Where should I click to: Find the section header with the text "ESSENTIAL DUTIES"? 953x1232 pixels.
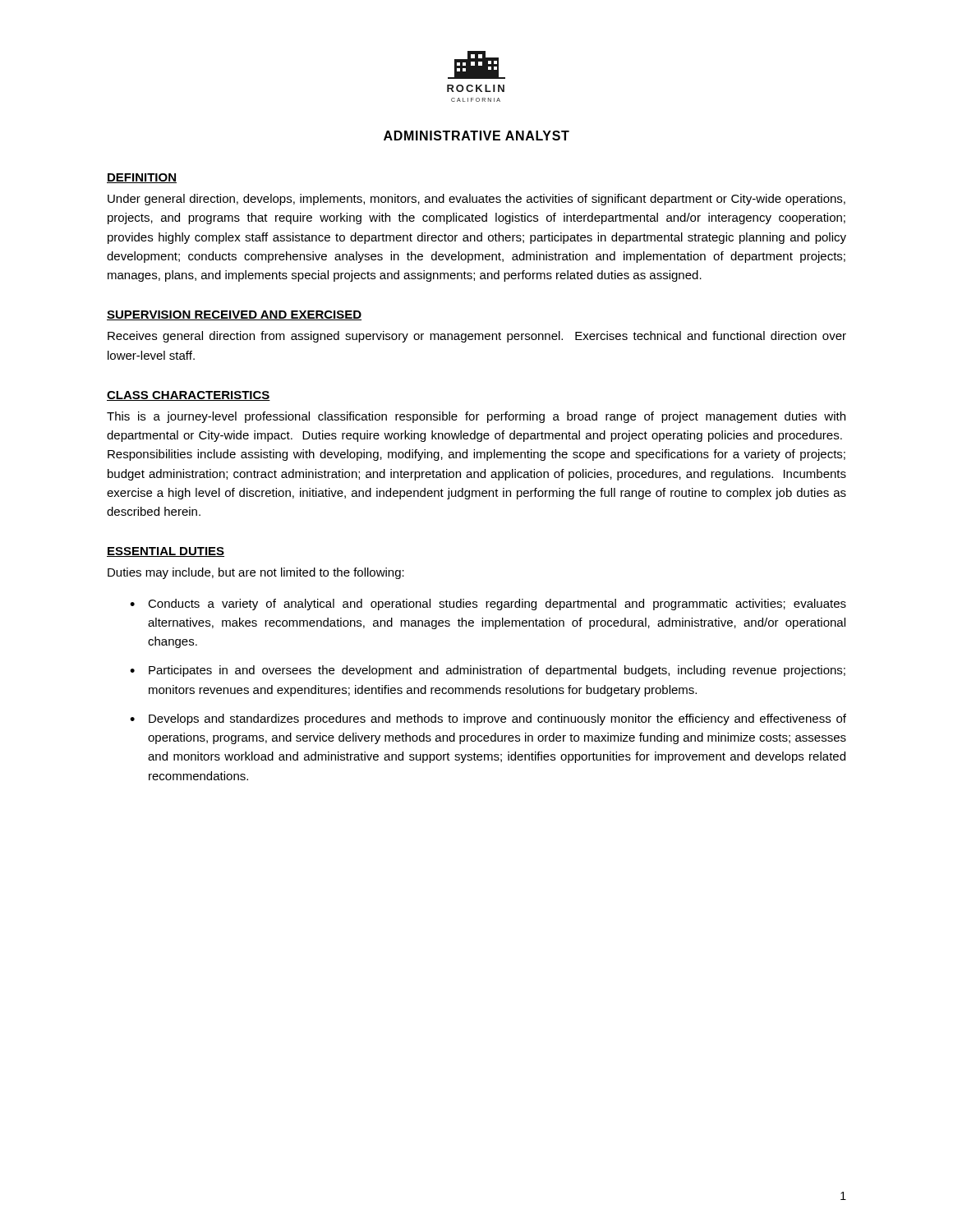(166, 551)
